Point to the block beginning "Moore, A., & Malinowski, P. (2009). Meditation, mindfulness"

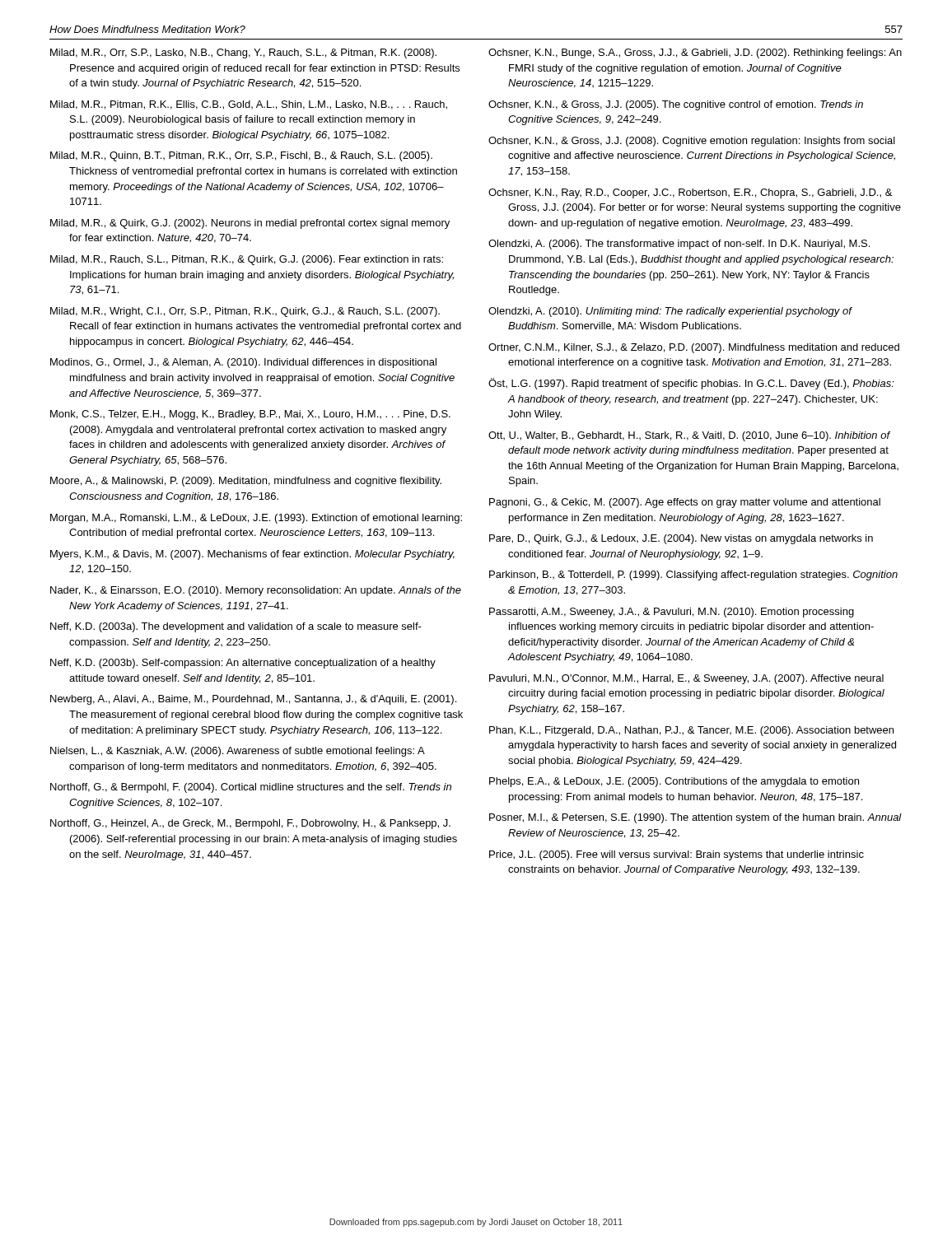(x=246, y=488)
